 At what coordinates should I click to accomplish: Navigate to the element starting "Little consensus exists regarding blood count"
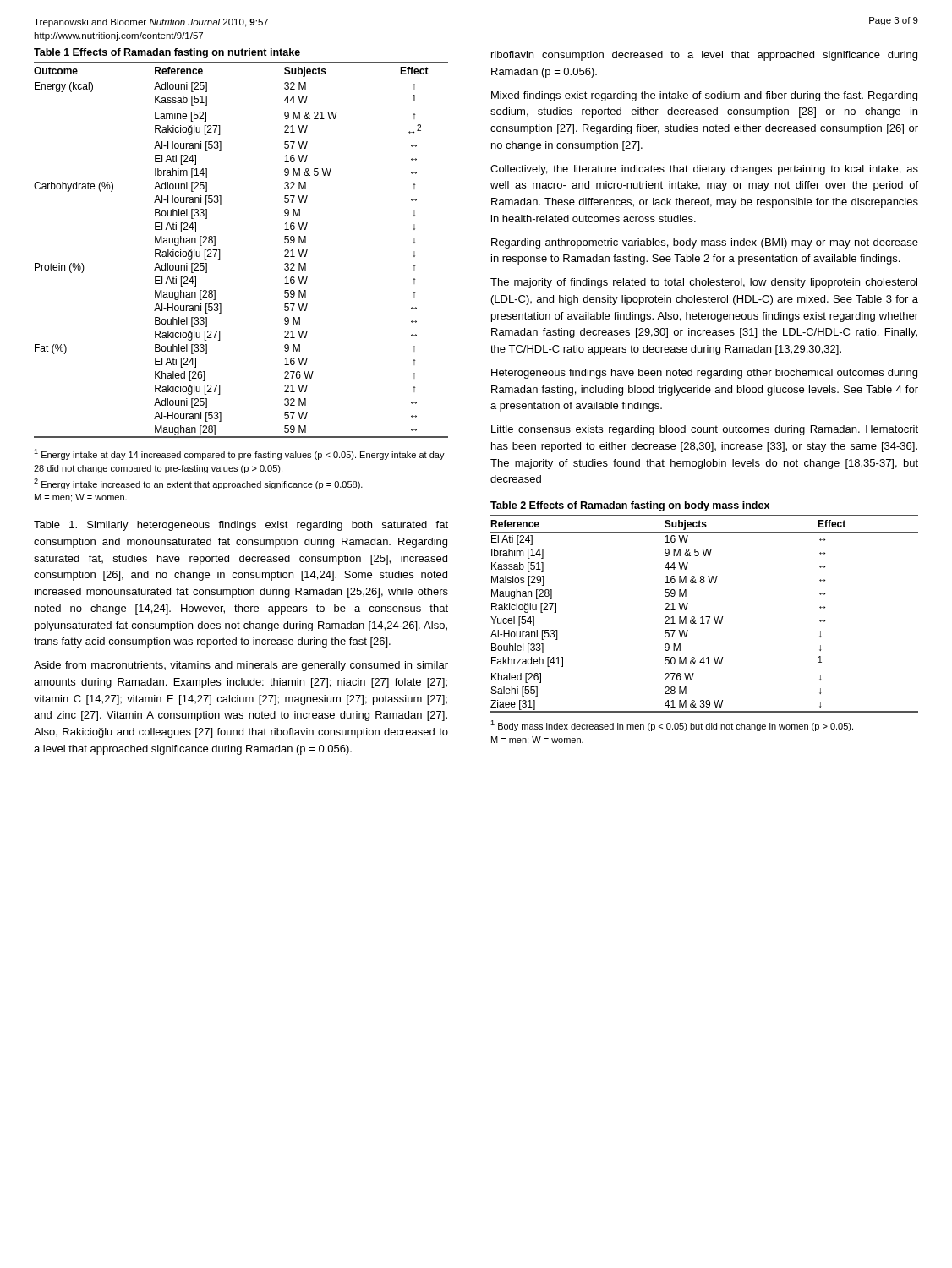pos(704,454)
